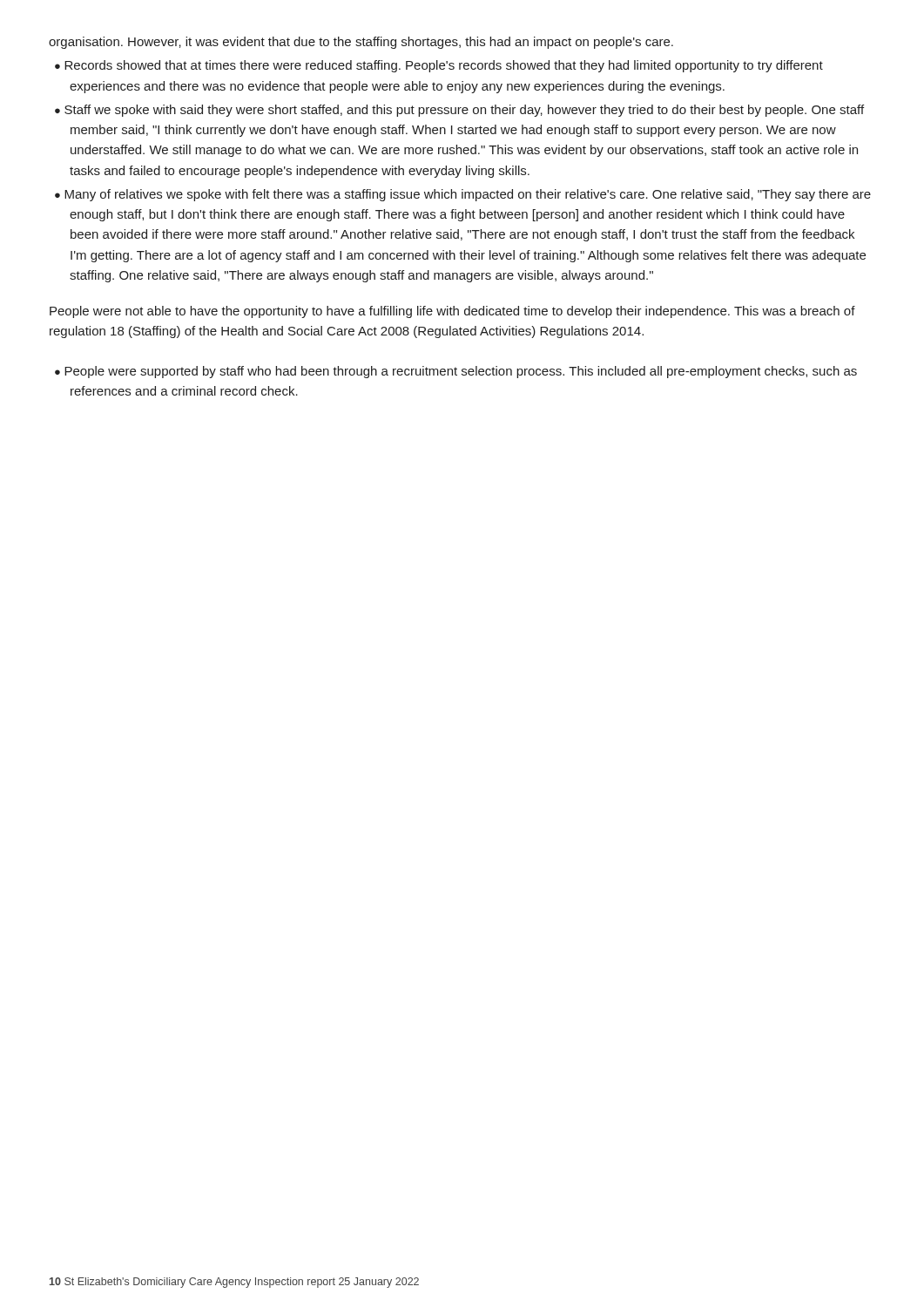Where is the passage that starts "organisation. However, it was evident that"?
The height and width of the screenshot is (1307, 924).
(x=361, y=41)
